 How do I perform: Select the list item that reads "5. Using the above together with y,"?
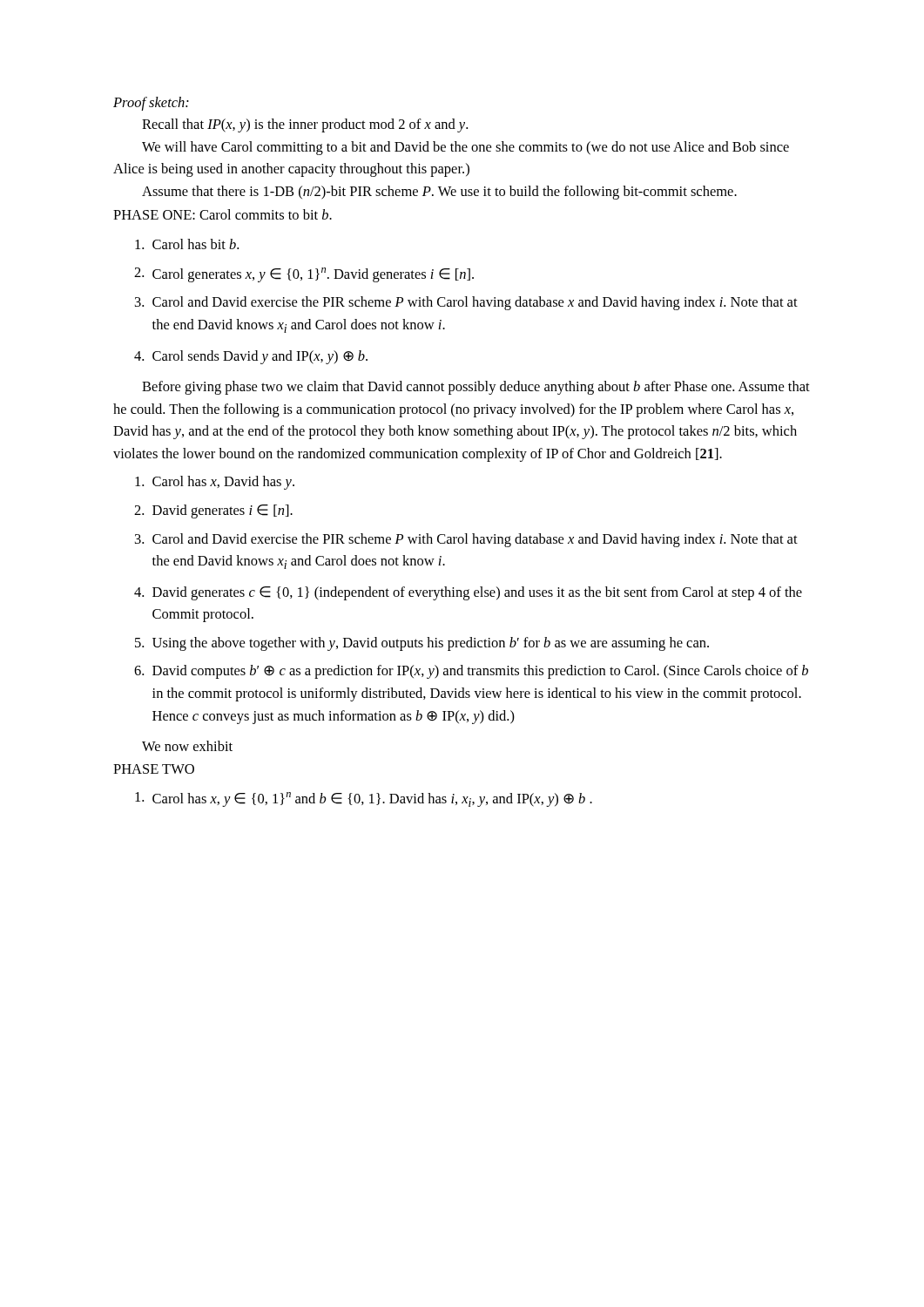coord(462,643)
